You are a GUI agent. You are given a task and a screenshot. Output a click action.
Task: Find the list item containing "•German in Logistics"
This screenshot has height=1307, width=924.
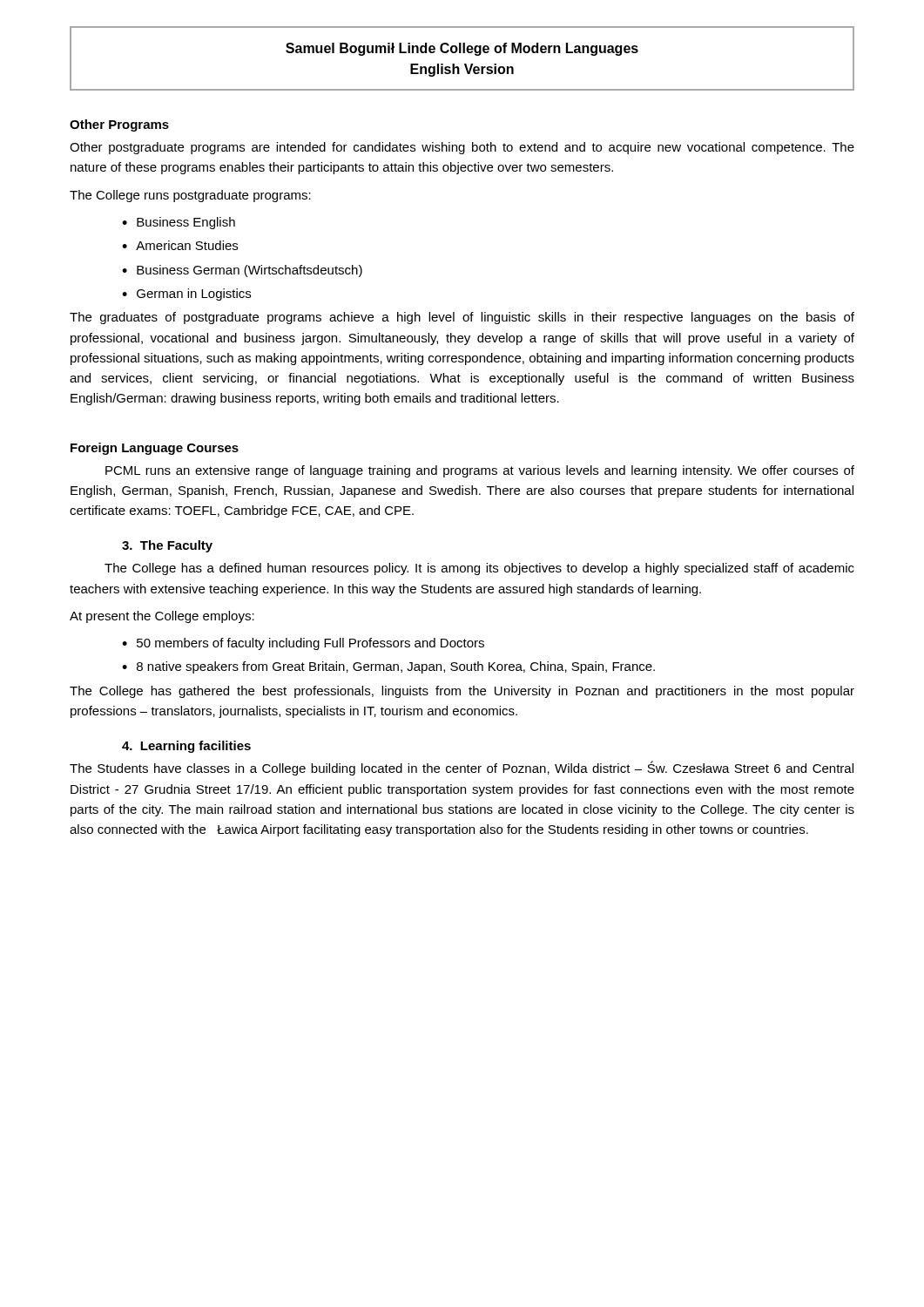pyautogui.click(x=186, y=295)
